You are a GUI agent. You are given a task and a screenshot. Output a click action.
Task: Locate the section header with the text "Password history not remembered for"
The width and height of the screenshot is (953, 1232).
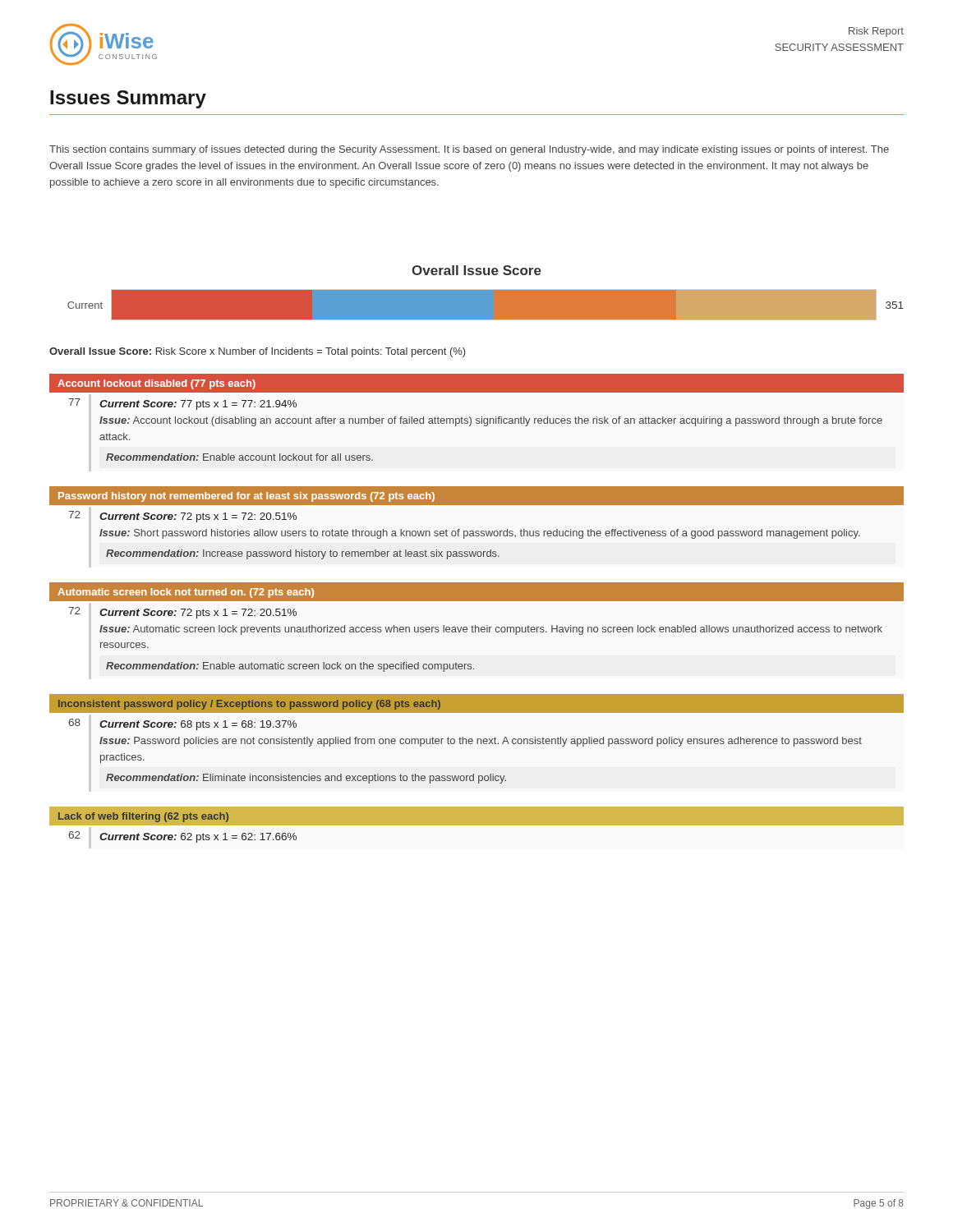476,526
